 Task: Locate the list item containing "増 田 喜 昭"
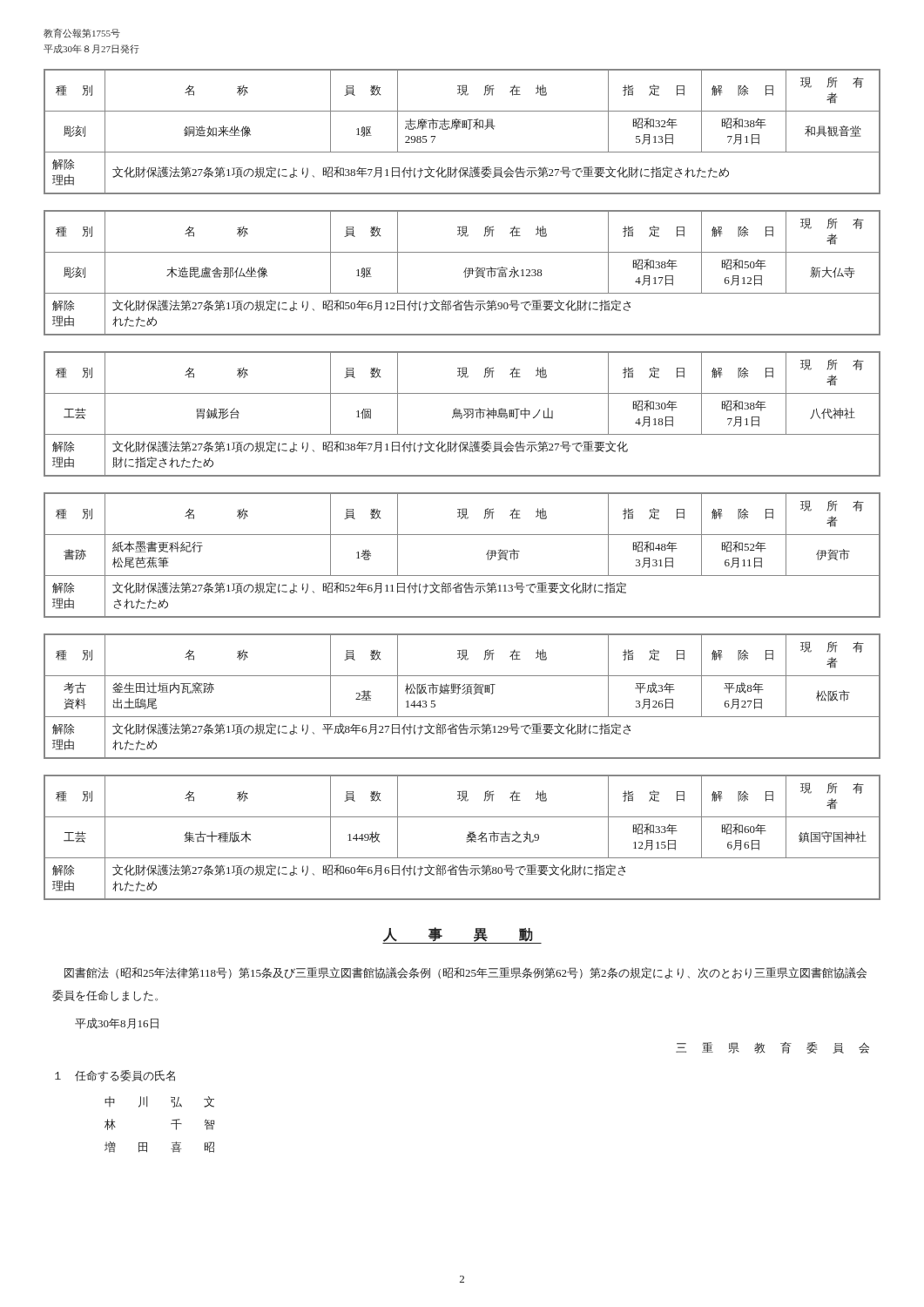162,1147
